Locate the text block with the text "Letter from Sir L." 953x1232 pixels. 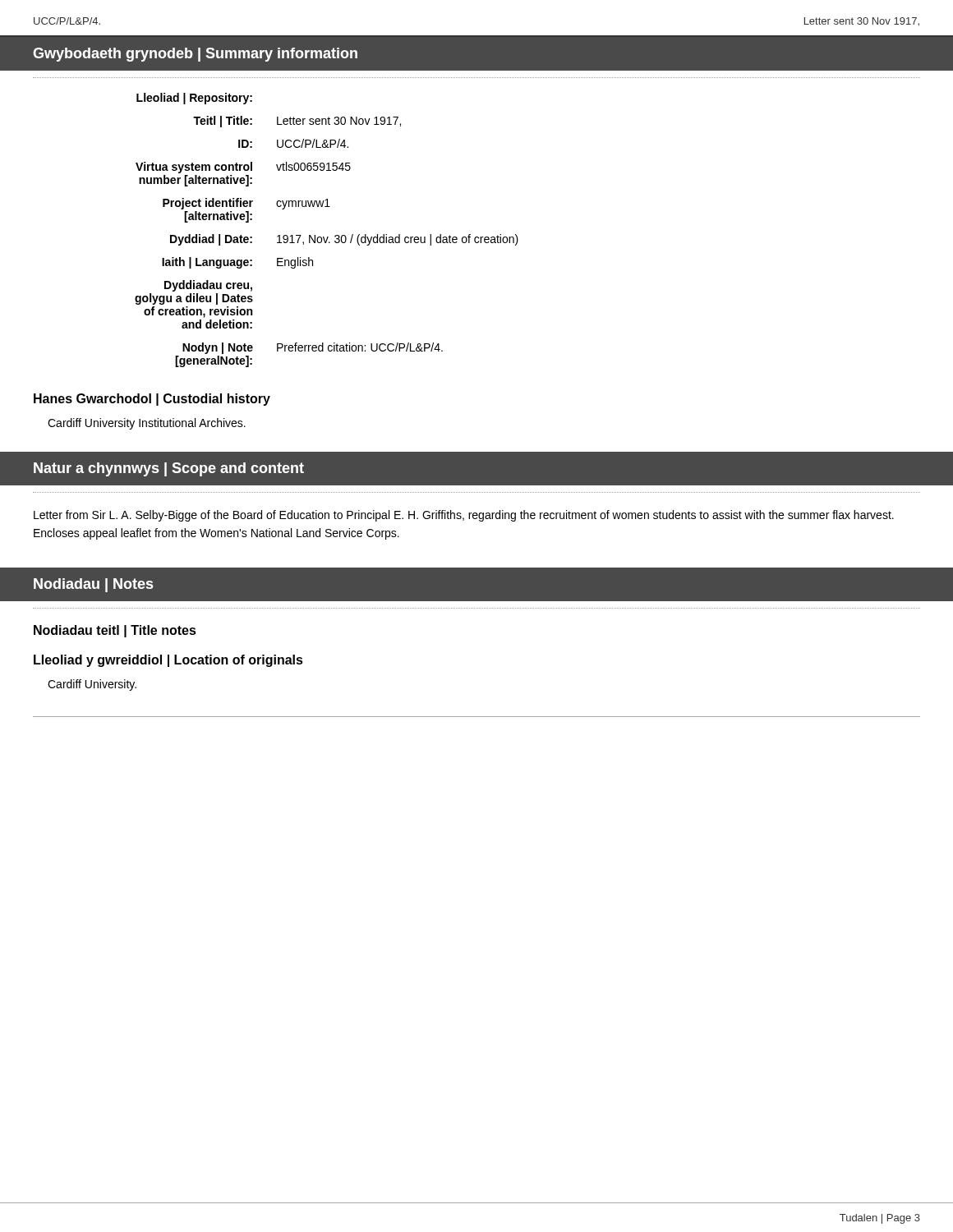464,524
